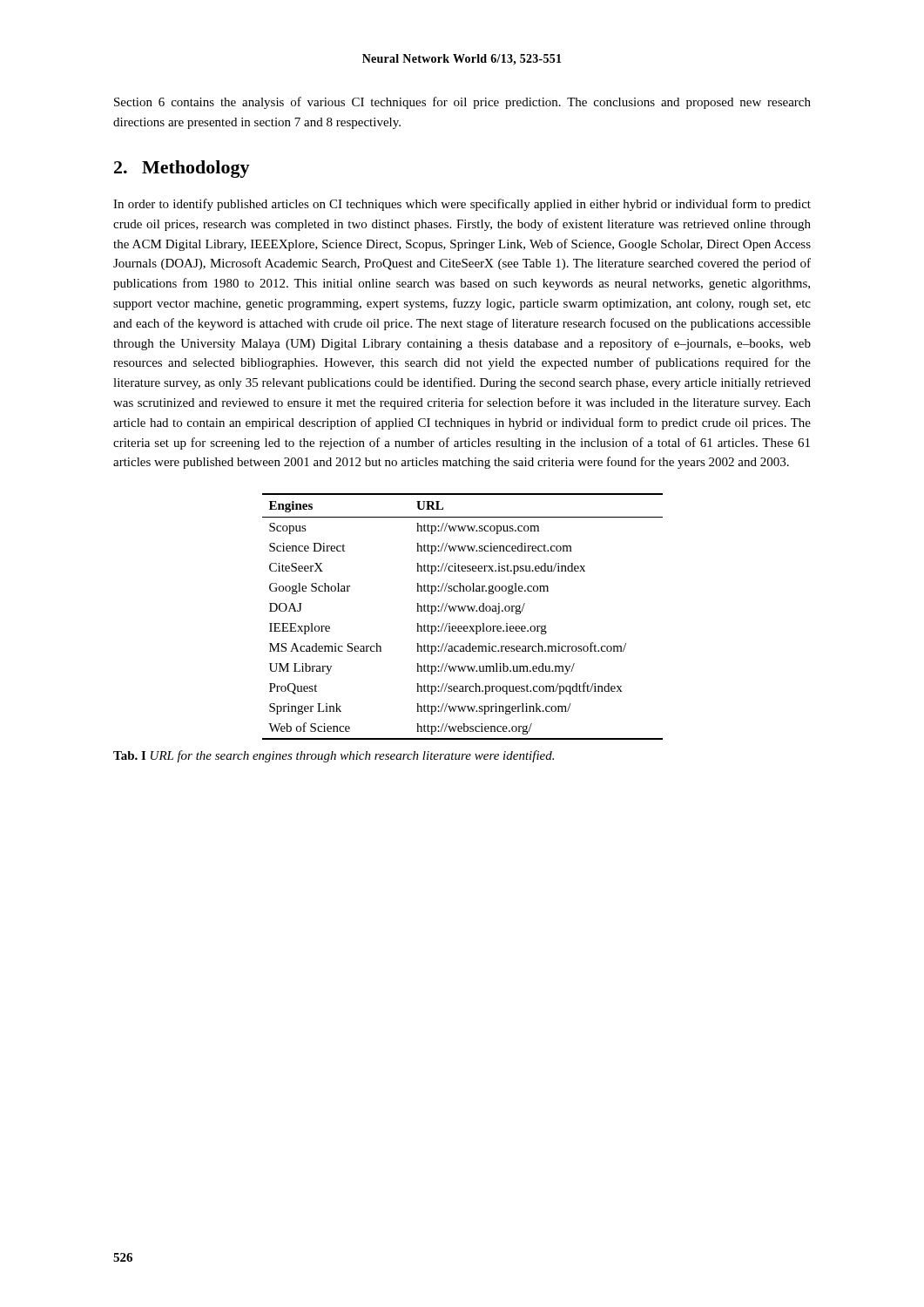Viewport: 924px width, 1307px height.
Task: Click on the text block starting "2. Methodology"
Action: (x=181, y=167)
